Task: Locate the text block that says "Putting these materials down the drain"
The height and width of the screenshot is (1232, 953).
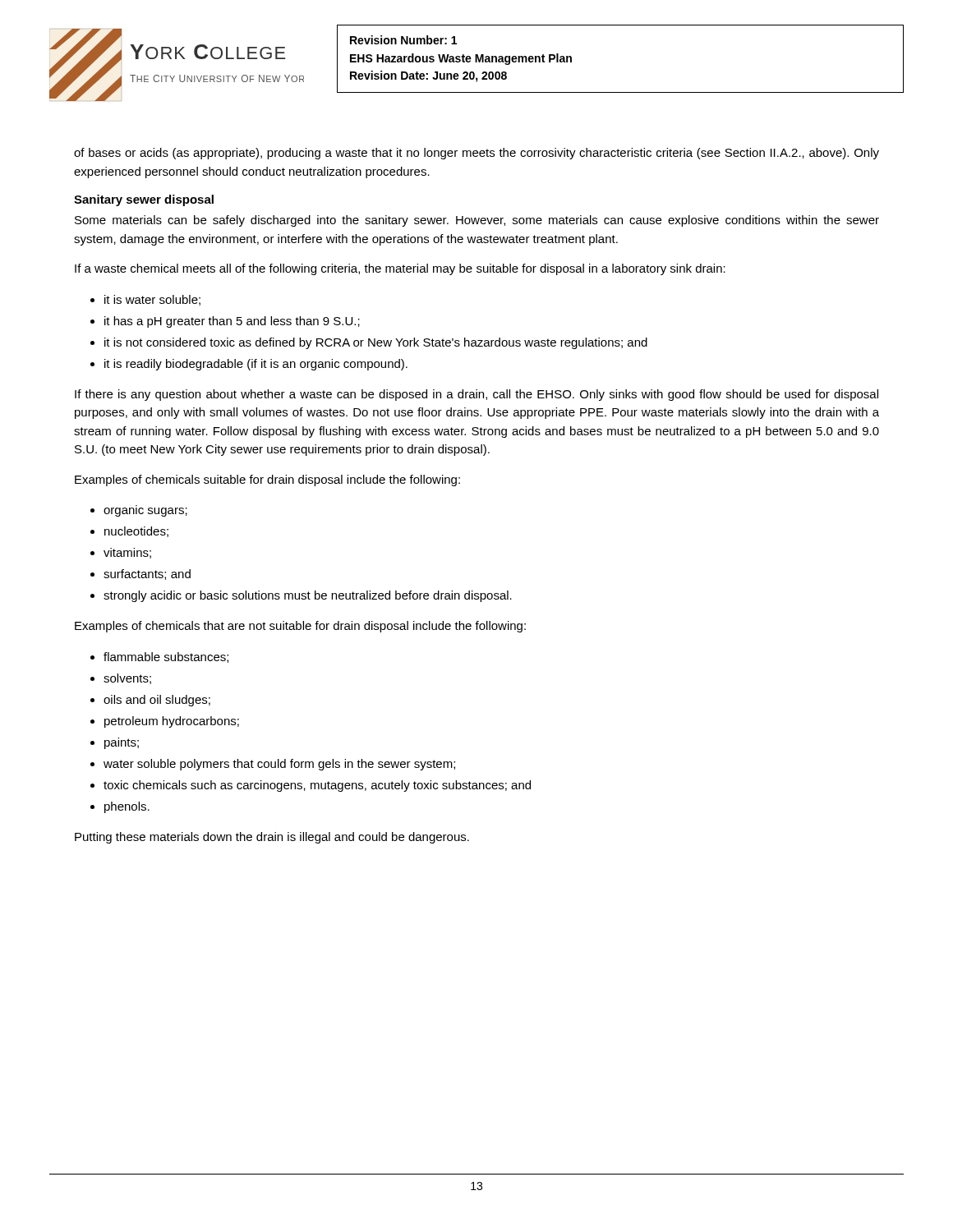Action: click(x=272, y=836)
